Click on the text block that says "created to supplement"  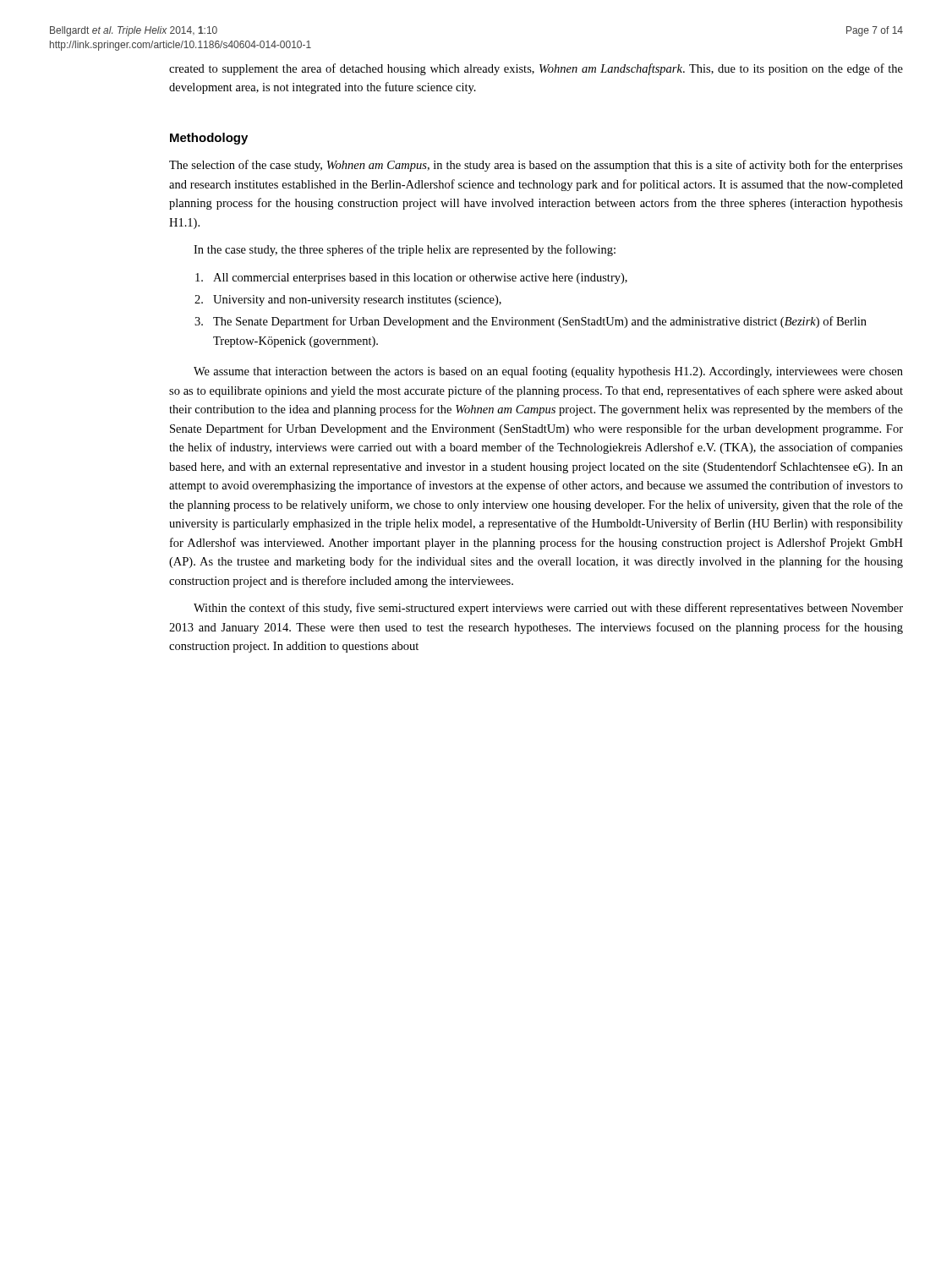coord(536,78)
